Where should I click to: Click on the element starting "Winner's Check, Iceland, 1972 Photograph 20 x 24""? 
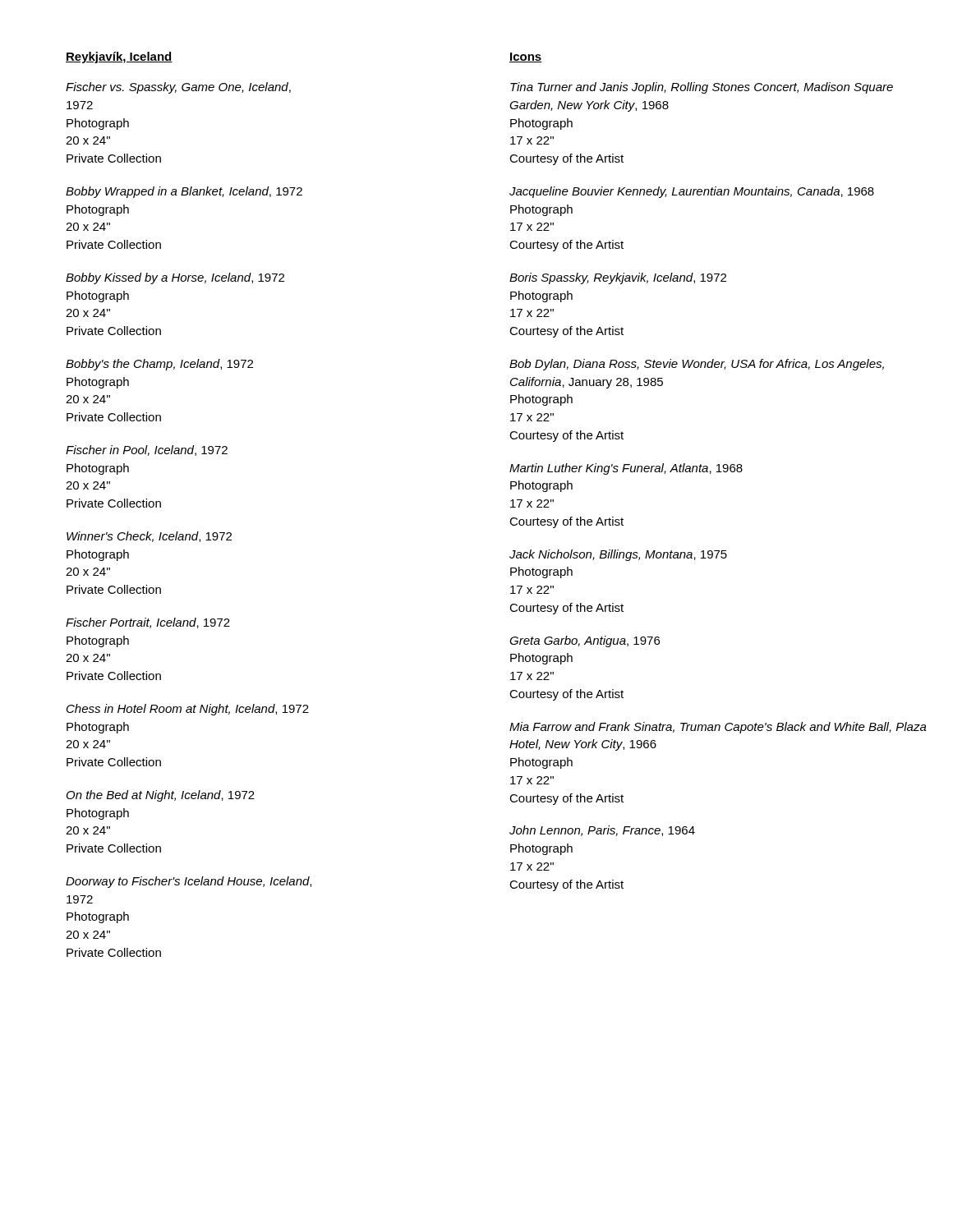[149, 537]
